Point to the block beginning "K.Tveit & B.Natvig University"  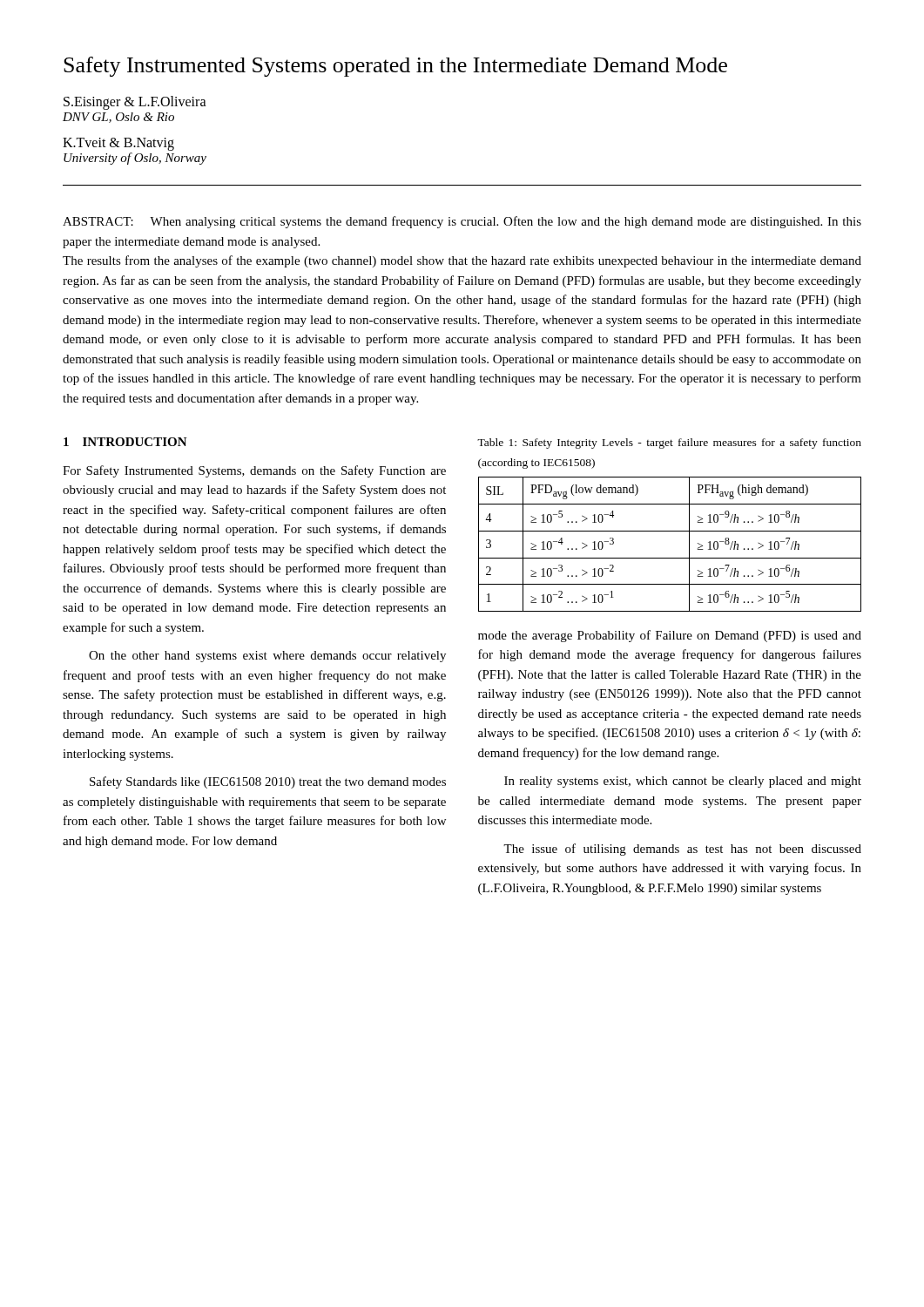click(x=118, y=144)
